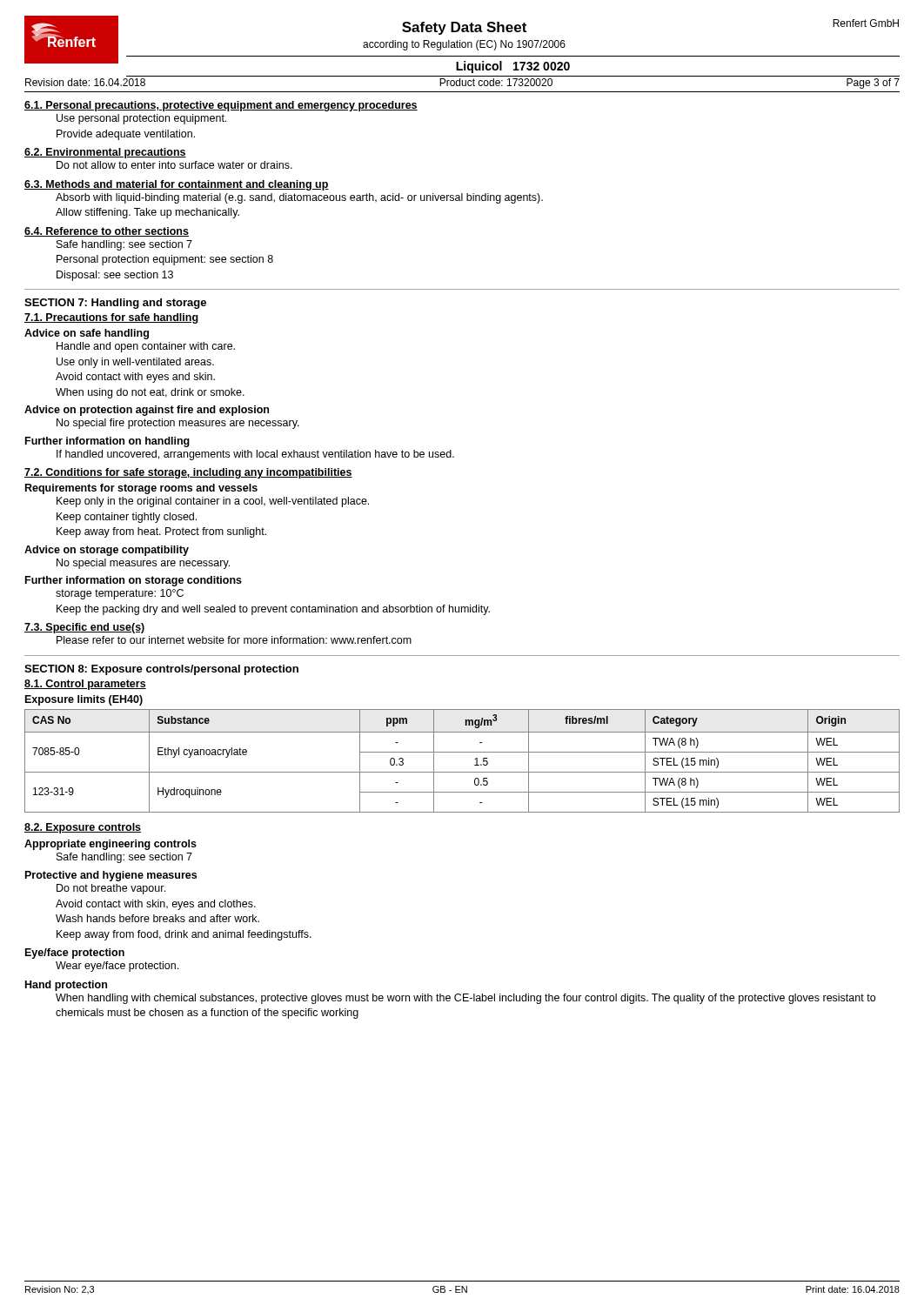
Task: Point to "storage temperature: 10°C"
Action: [120, 593]
